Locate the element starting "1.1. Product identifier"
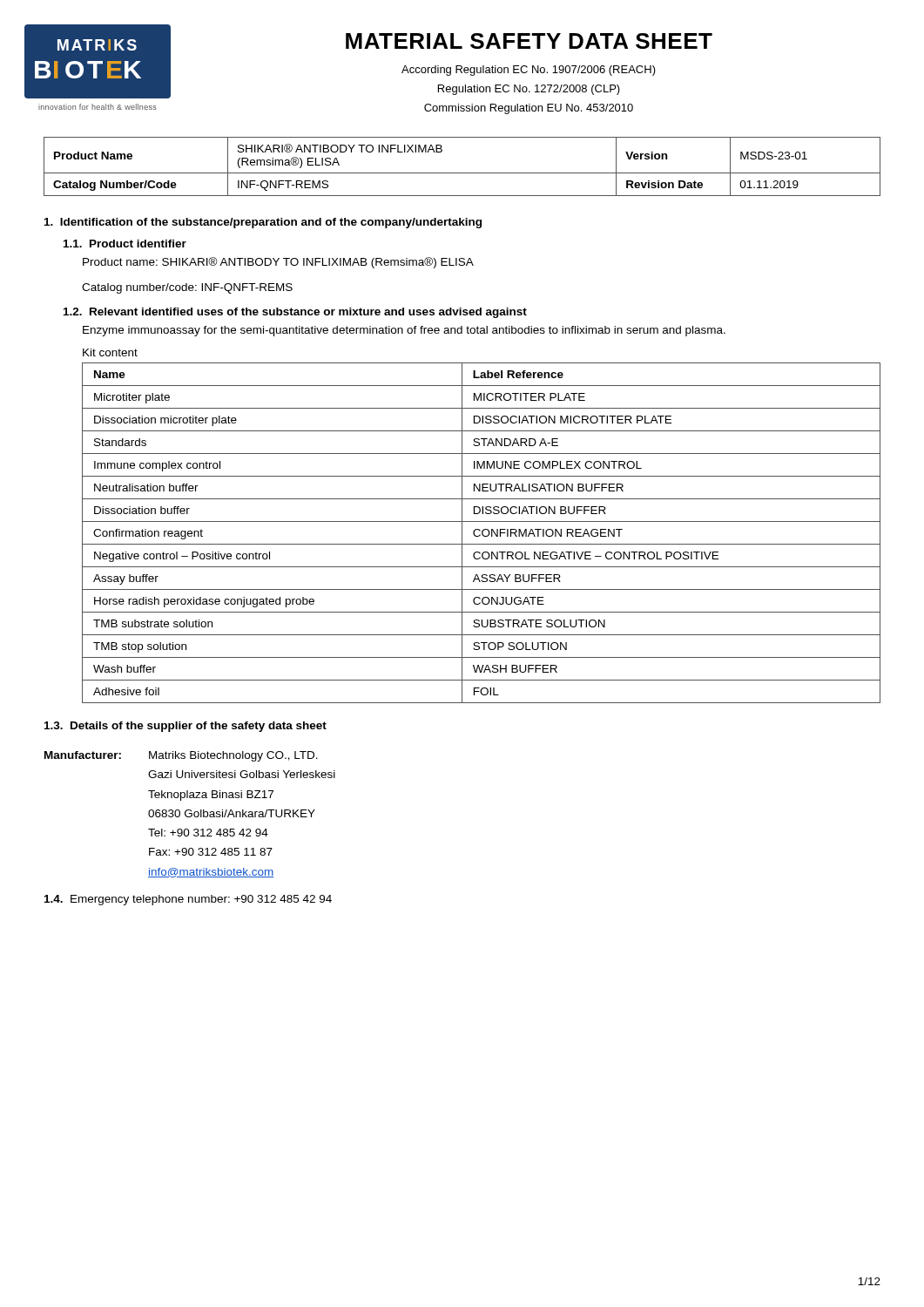924x1307 pixels. 124,244
